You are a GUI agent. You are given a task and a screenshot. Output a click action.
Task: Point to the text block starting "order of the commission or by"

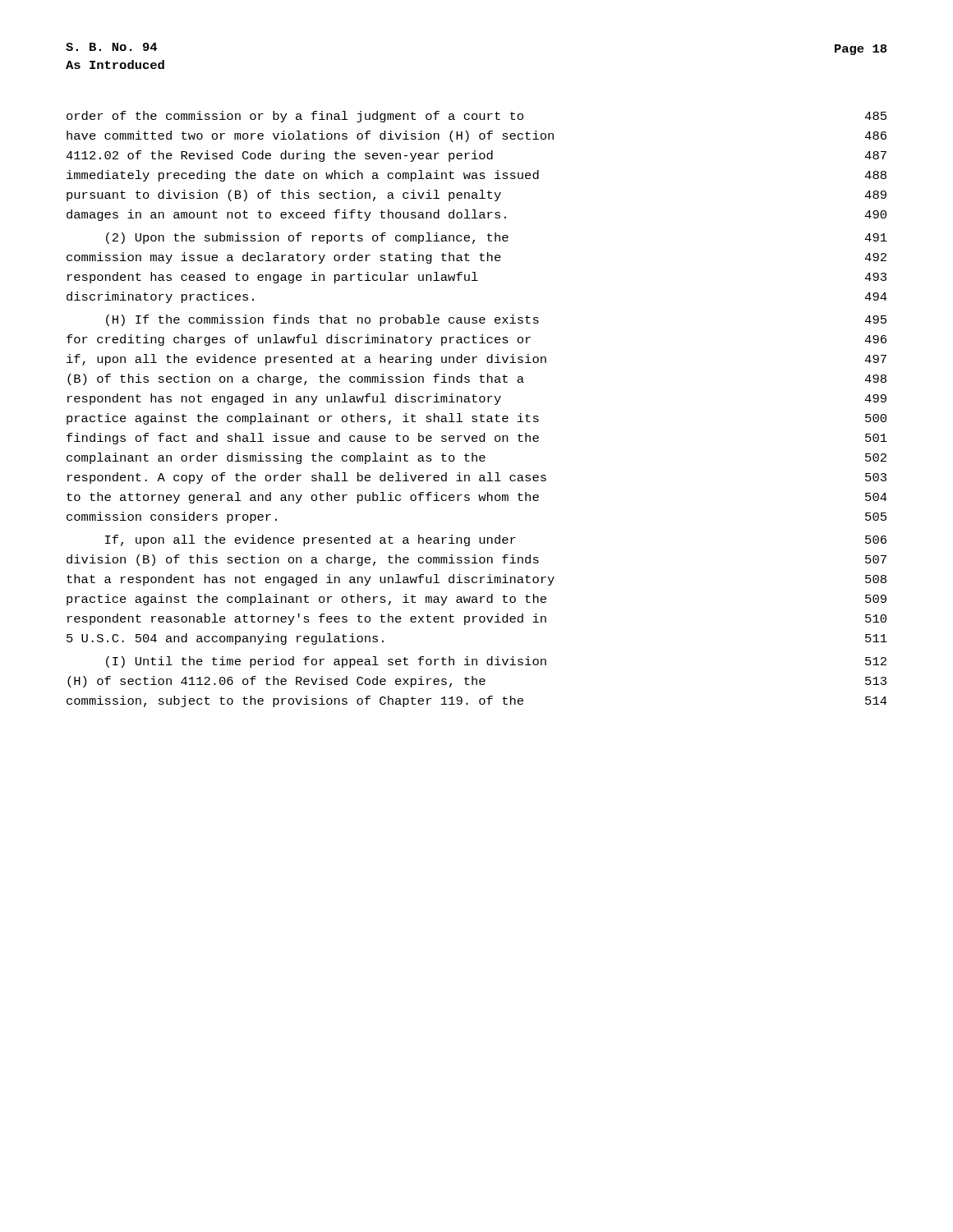476,409
